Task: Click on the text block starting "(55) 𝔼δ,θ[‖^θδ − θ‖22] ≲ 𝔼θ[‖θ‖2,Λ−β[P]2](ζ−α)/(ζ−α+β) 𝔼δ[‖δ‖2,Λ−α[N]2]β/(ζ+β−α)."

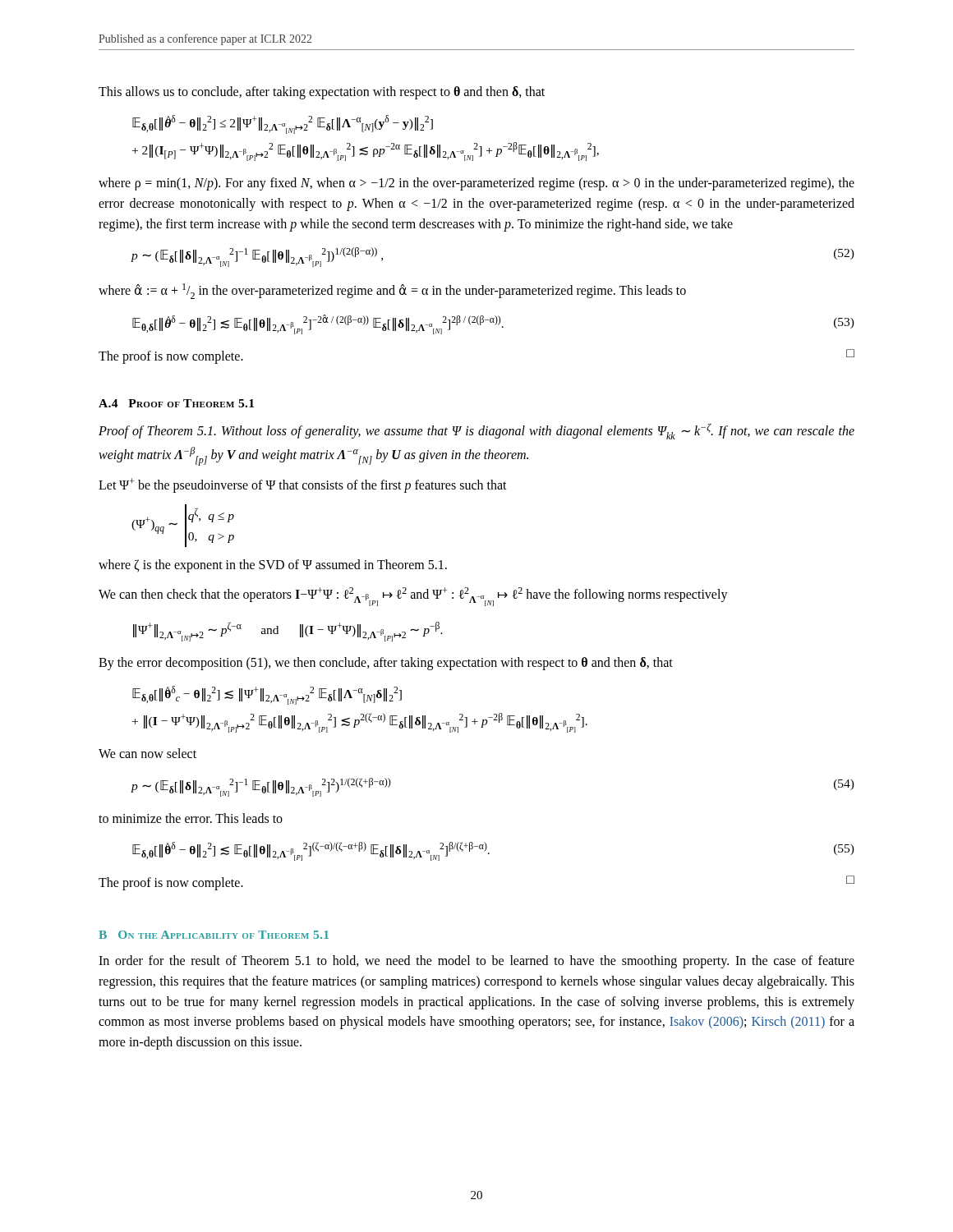Action: [476, 851]
